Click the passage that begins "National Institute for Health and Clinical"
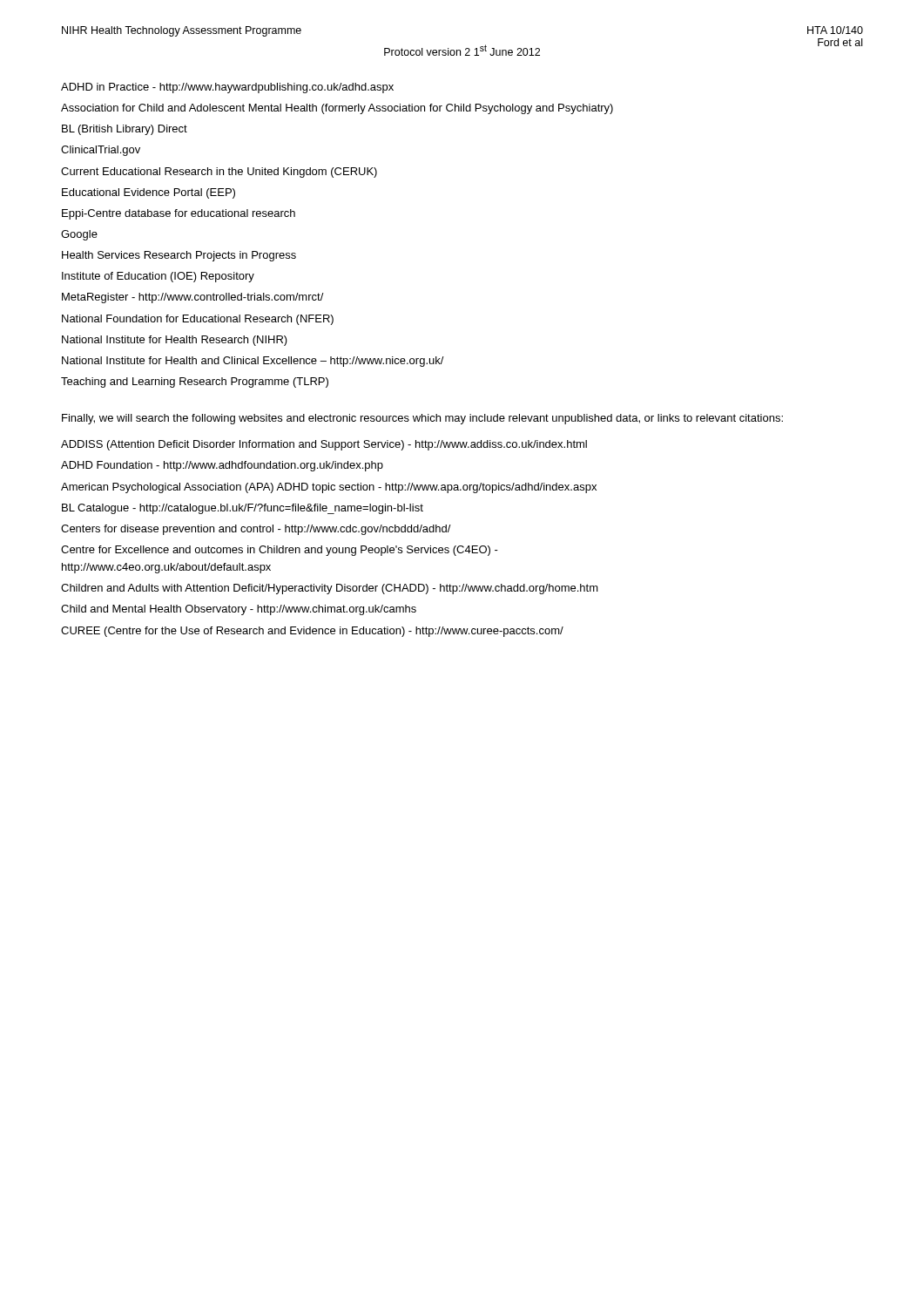Image resolution: width=924 pixels, height=1307 pixels. (x=252, y=360)
